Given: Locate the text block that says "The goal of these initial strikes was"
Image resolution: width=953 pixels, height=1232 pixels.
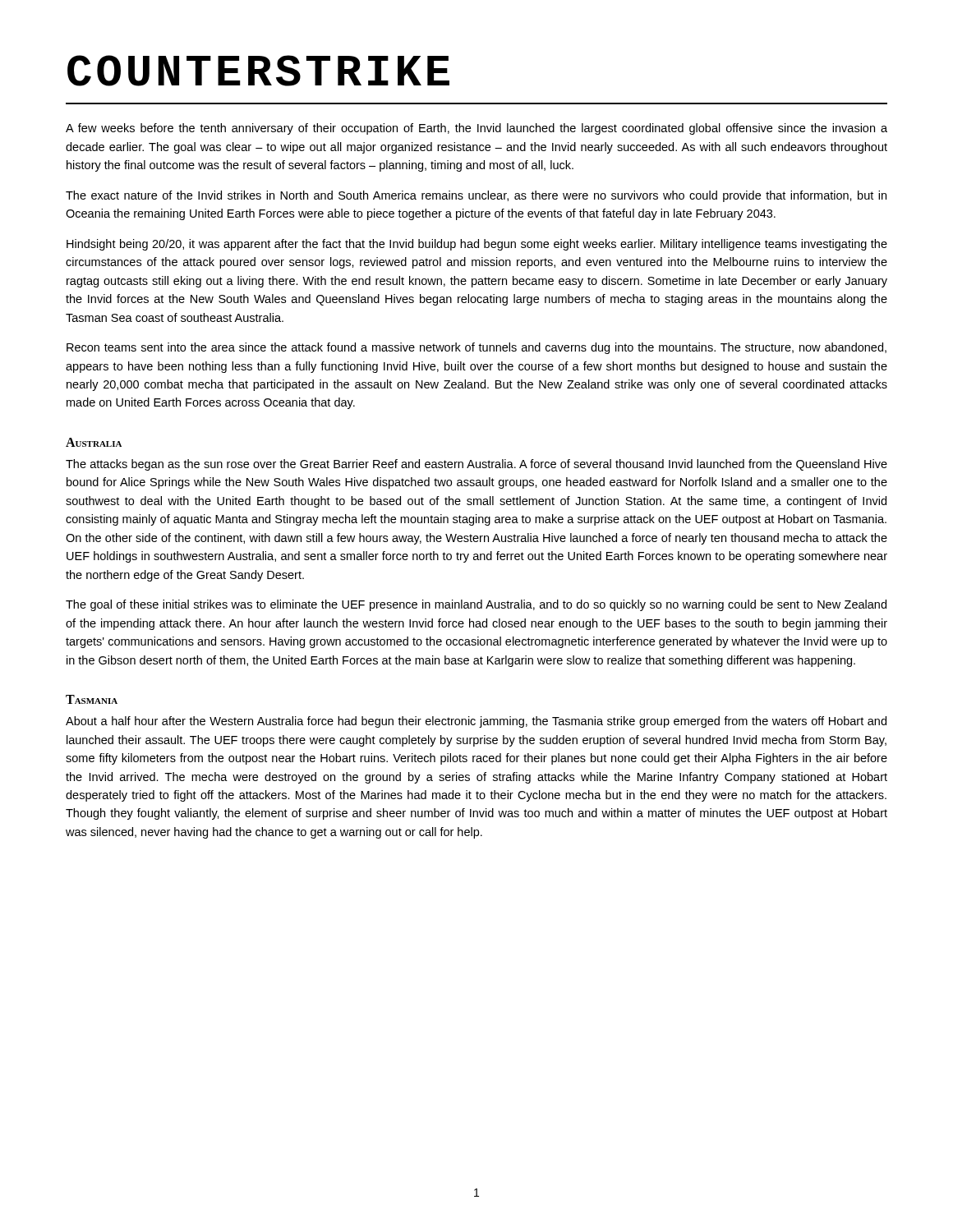Looking at the screenshot, I should (476, 632).
